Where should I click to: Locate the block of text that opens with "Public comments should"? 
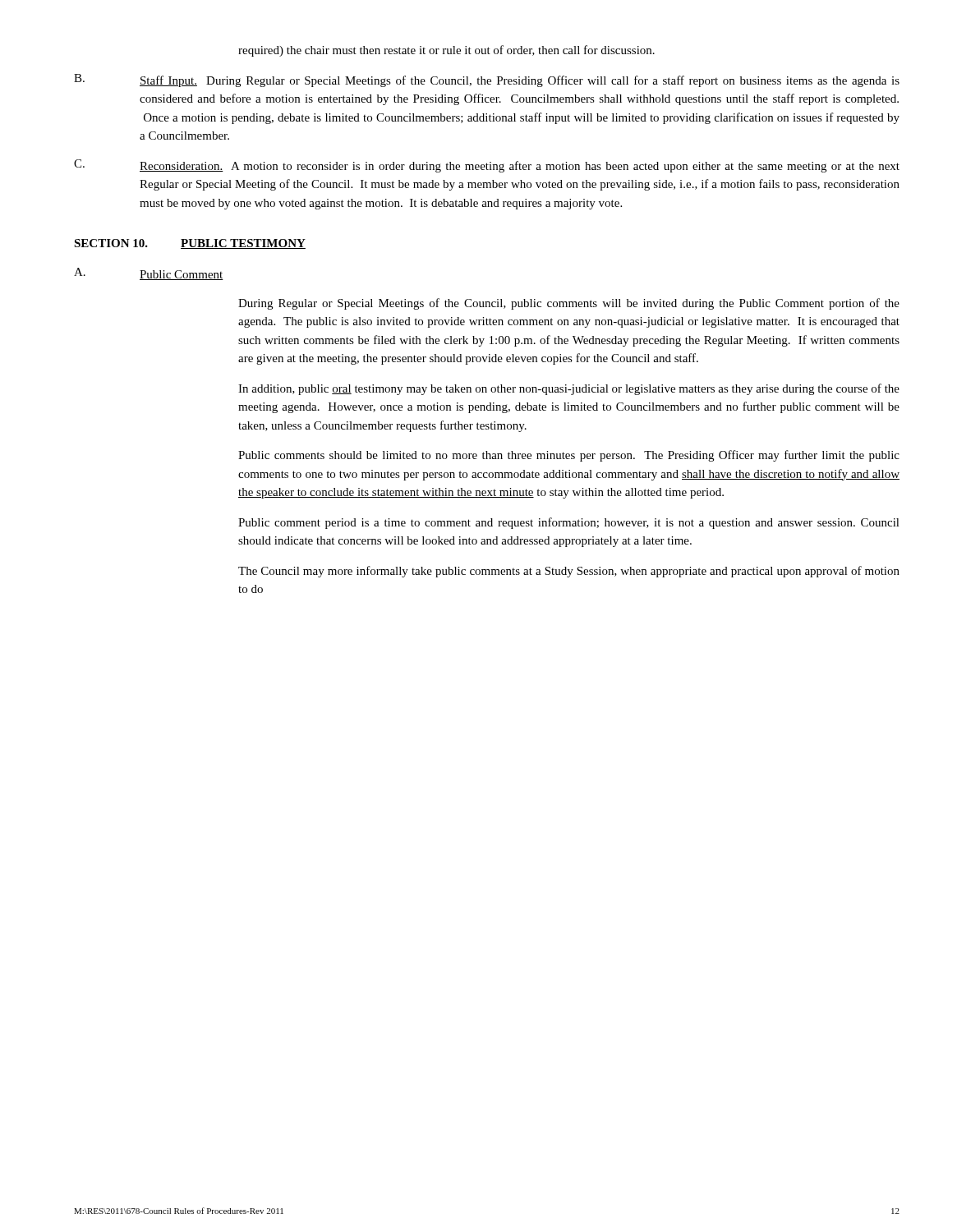point(569,474)
